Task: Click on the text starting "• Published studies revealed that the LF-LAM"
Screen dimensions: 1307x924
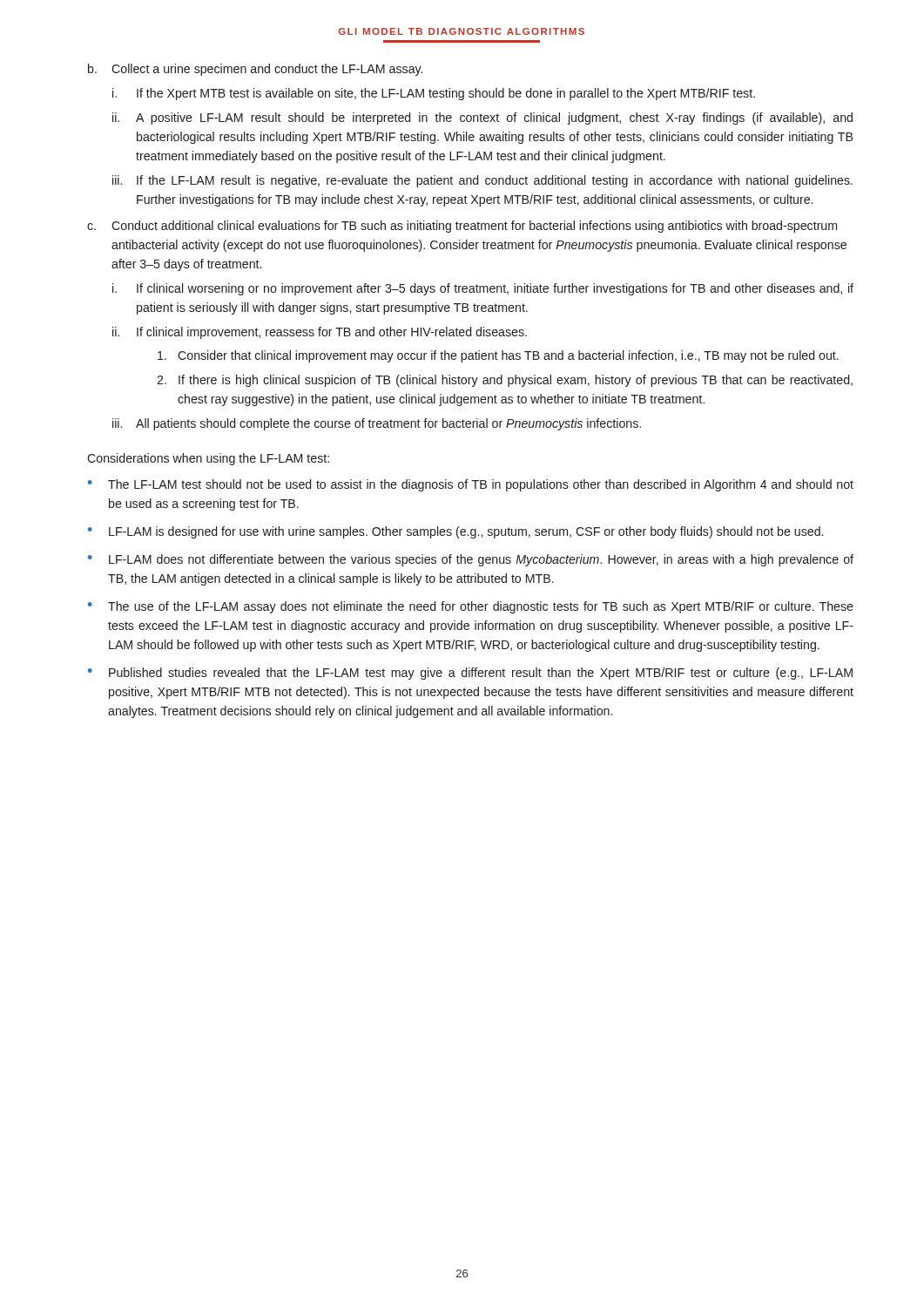Action: pos(470,692)
